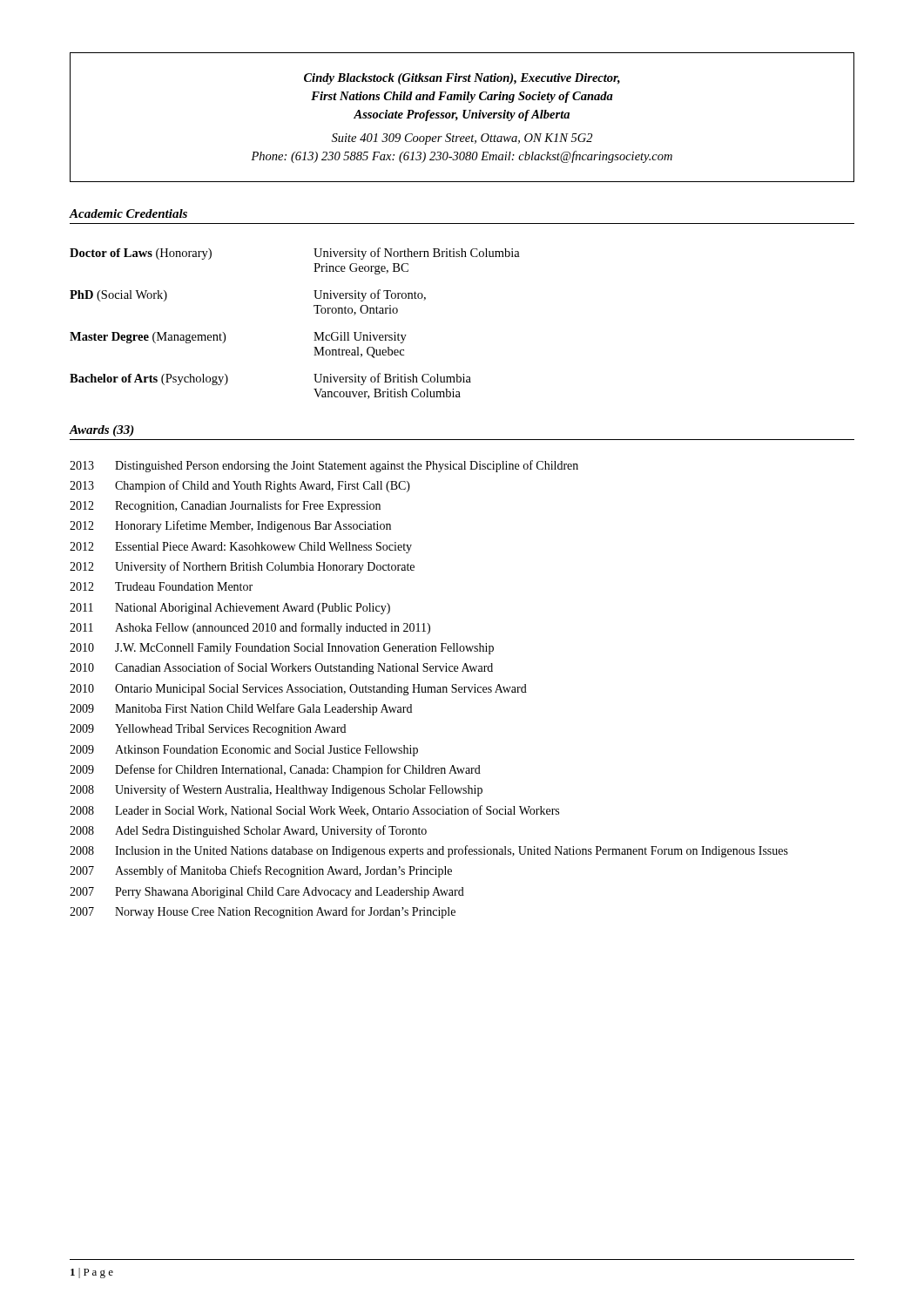Image resolution: width=924 pixels, height=1307 pixels.
Task: Point to the element starting "2008 University of Western Australia, Healthway Indigenous Scholar"
Action: click(x=462, y=791)
